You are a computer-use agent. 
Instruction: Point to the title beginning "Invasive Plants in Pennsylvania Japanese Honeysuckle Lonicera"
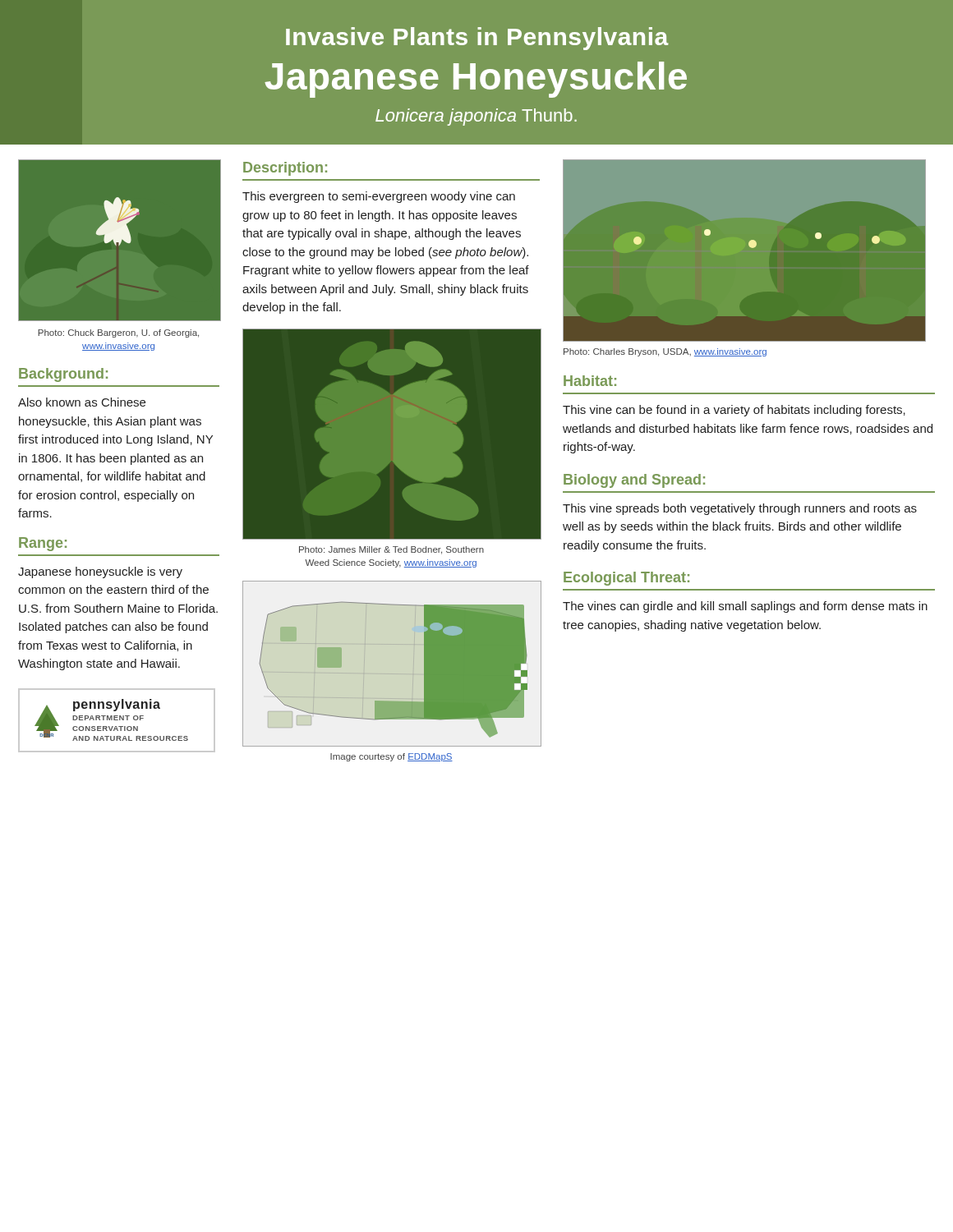pos(476,75)
